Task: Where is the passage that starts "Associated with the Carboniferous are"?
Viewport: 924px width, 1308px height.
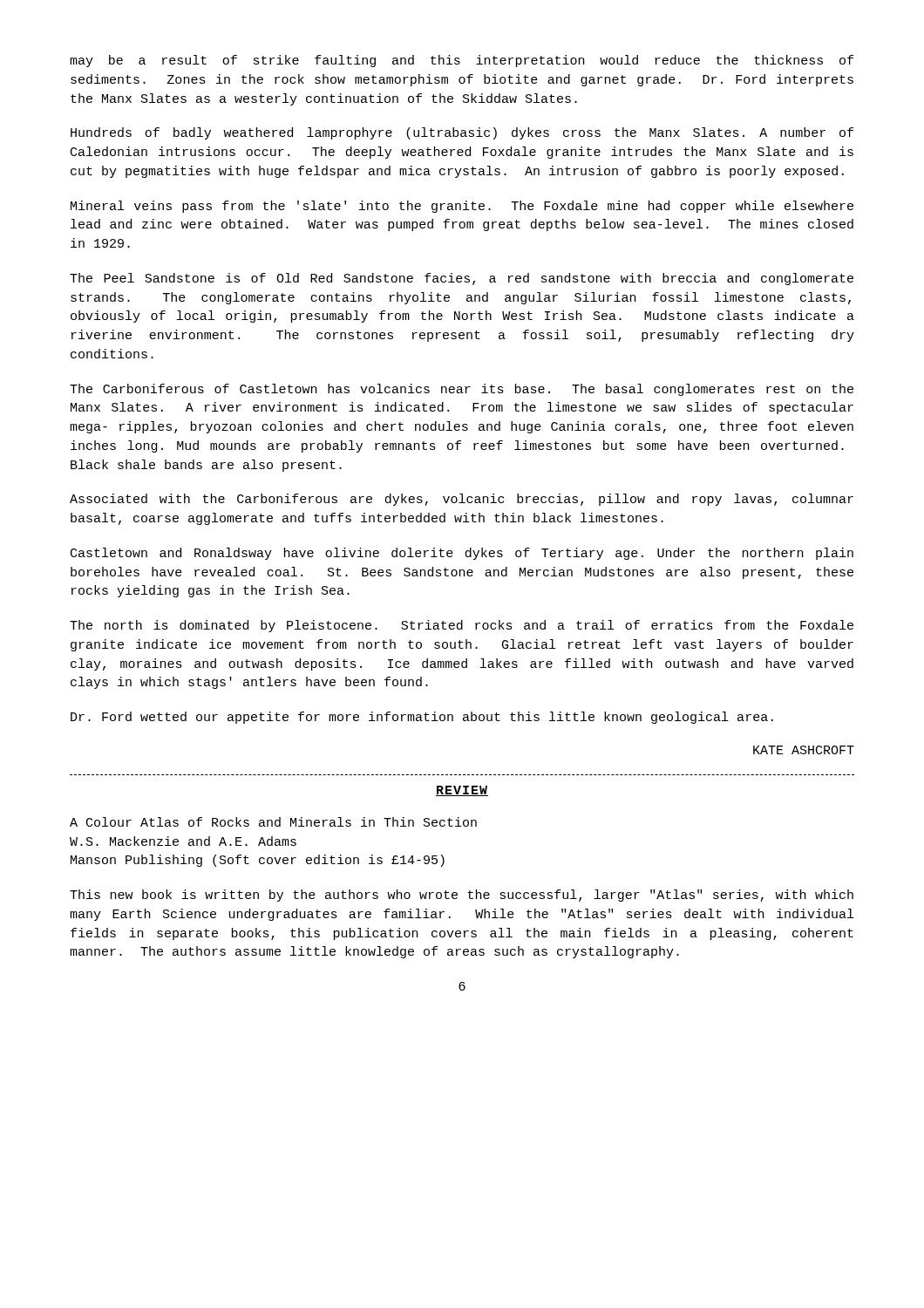Action: [x=462, y=510]
